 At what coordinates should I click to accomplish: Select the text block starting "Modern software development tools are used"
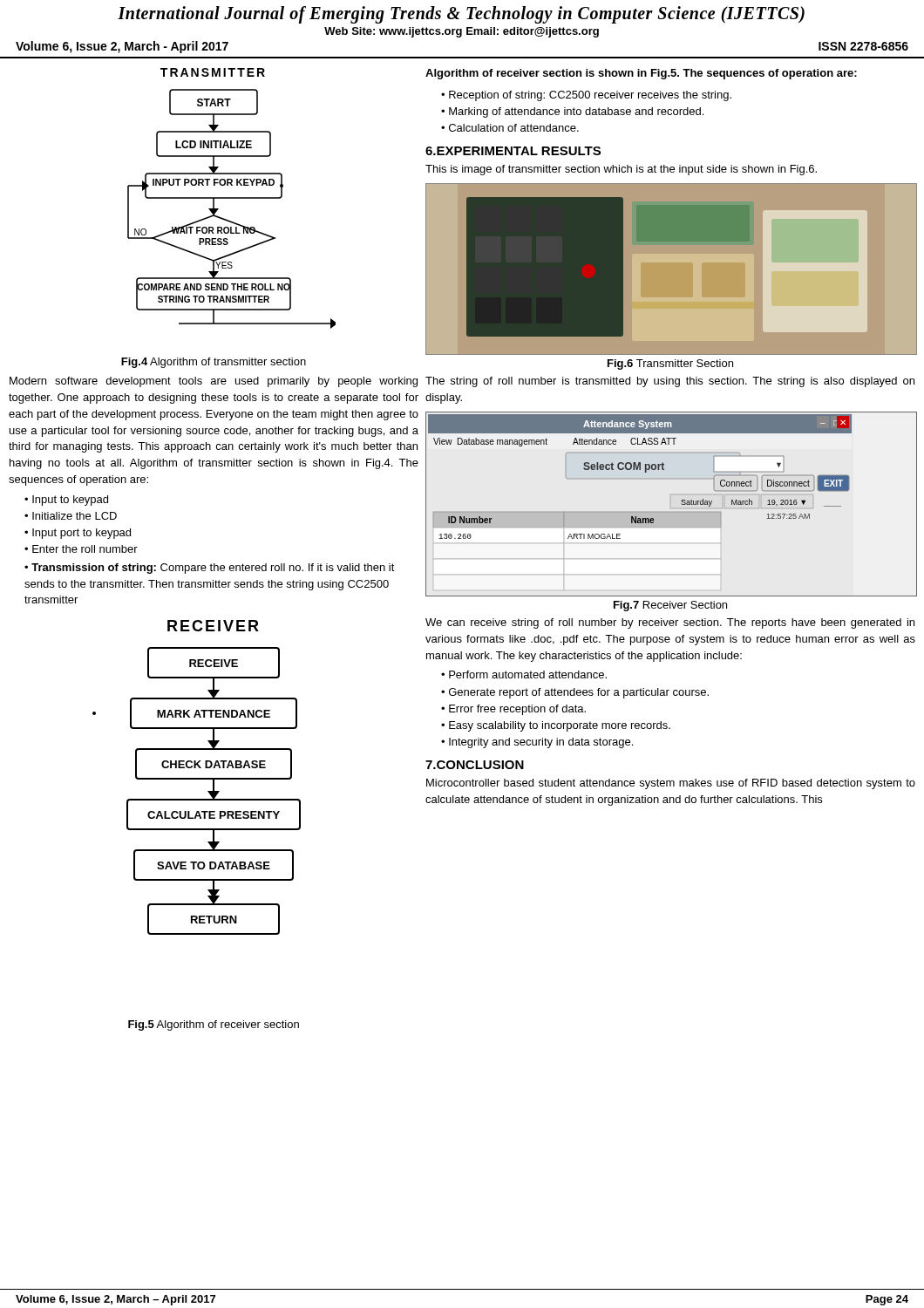pos(214,430)
